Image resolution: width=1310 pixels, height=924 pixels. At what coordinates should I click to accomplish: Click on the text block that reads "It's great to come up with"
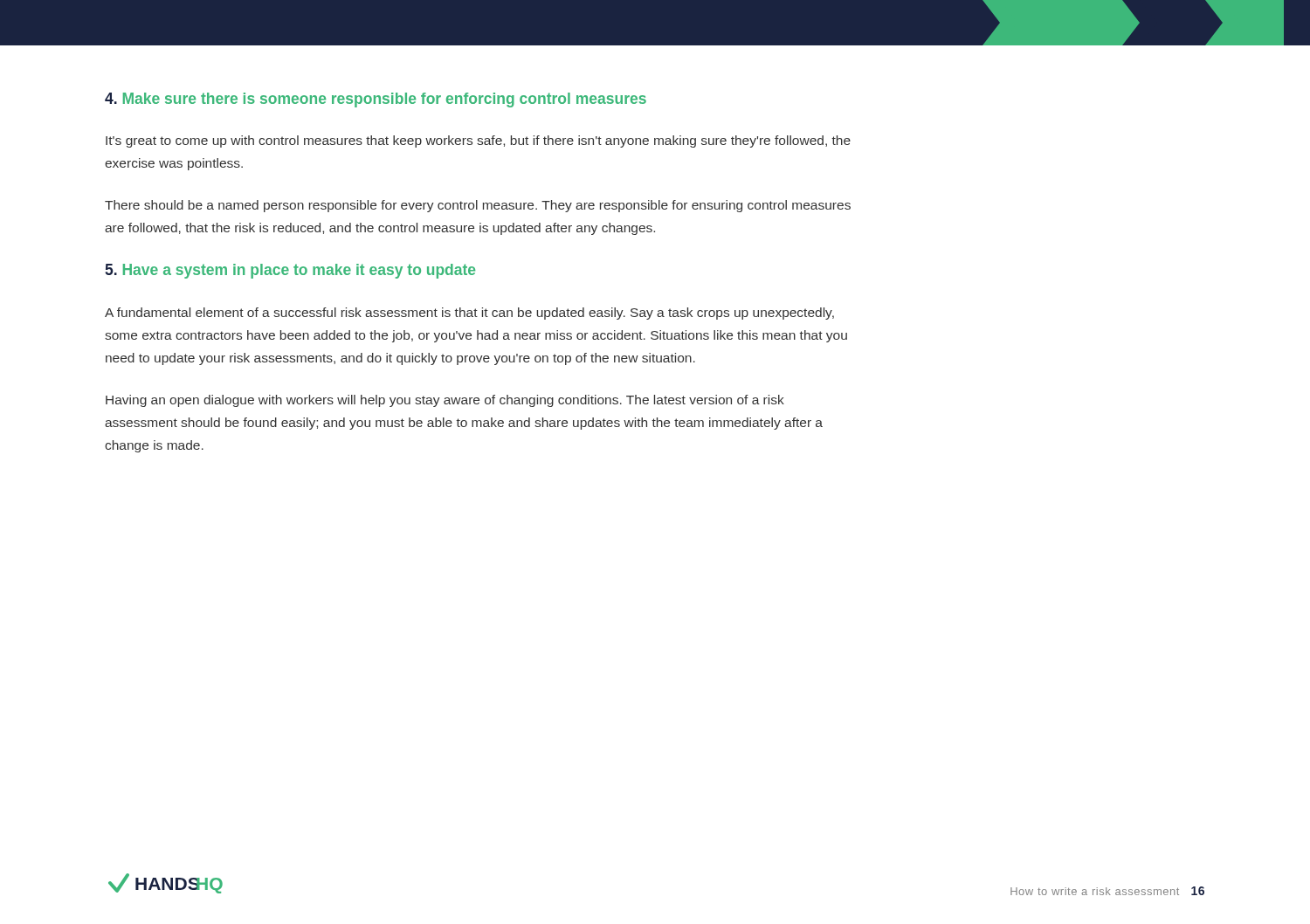pyautogui.click(x=478, y=152)
